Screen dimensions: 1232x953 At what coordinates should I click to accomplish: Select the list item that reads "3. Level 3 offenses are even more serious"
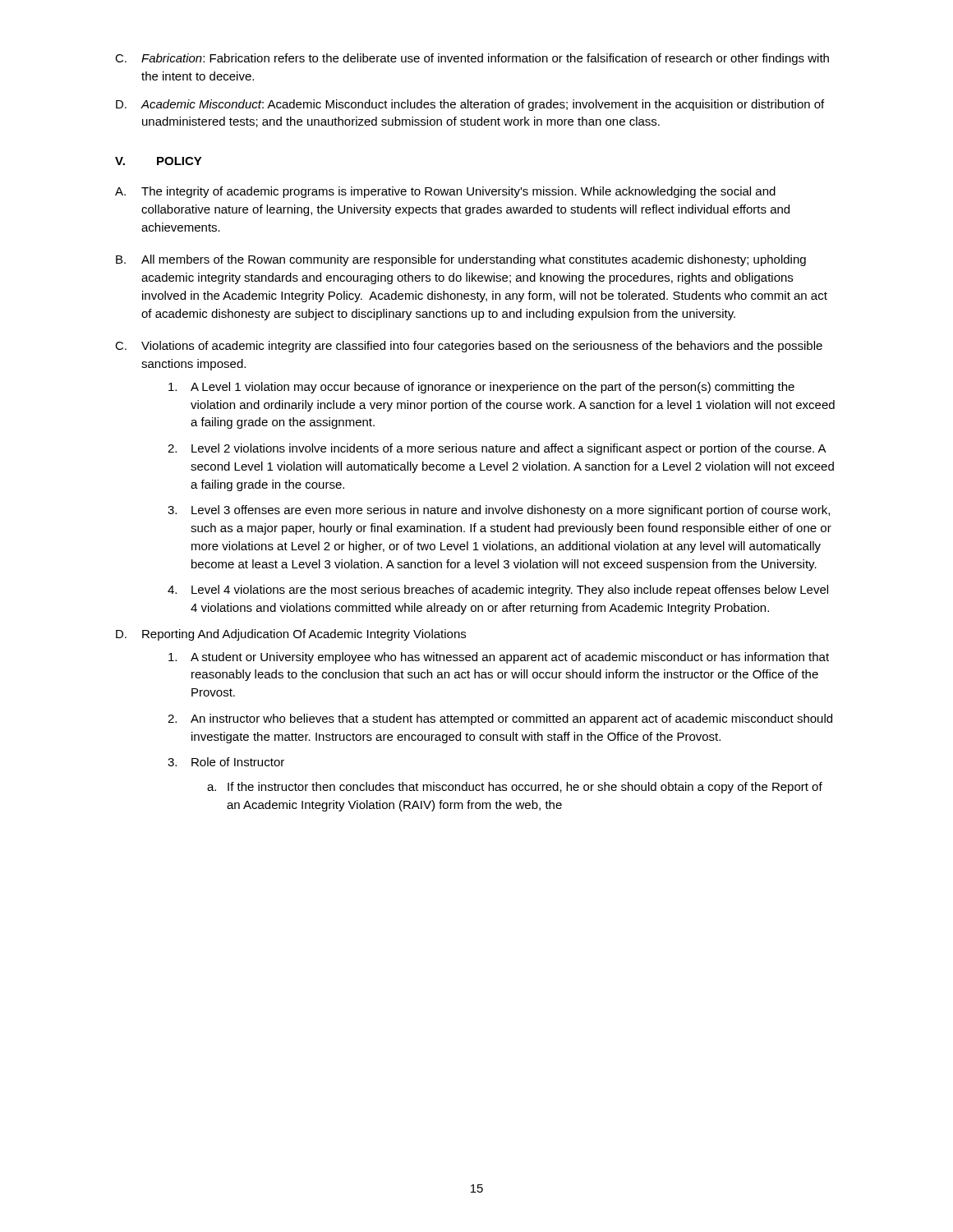503,537
